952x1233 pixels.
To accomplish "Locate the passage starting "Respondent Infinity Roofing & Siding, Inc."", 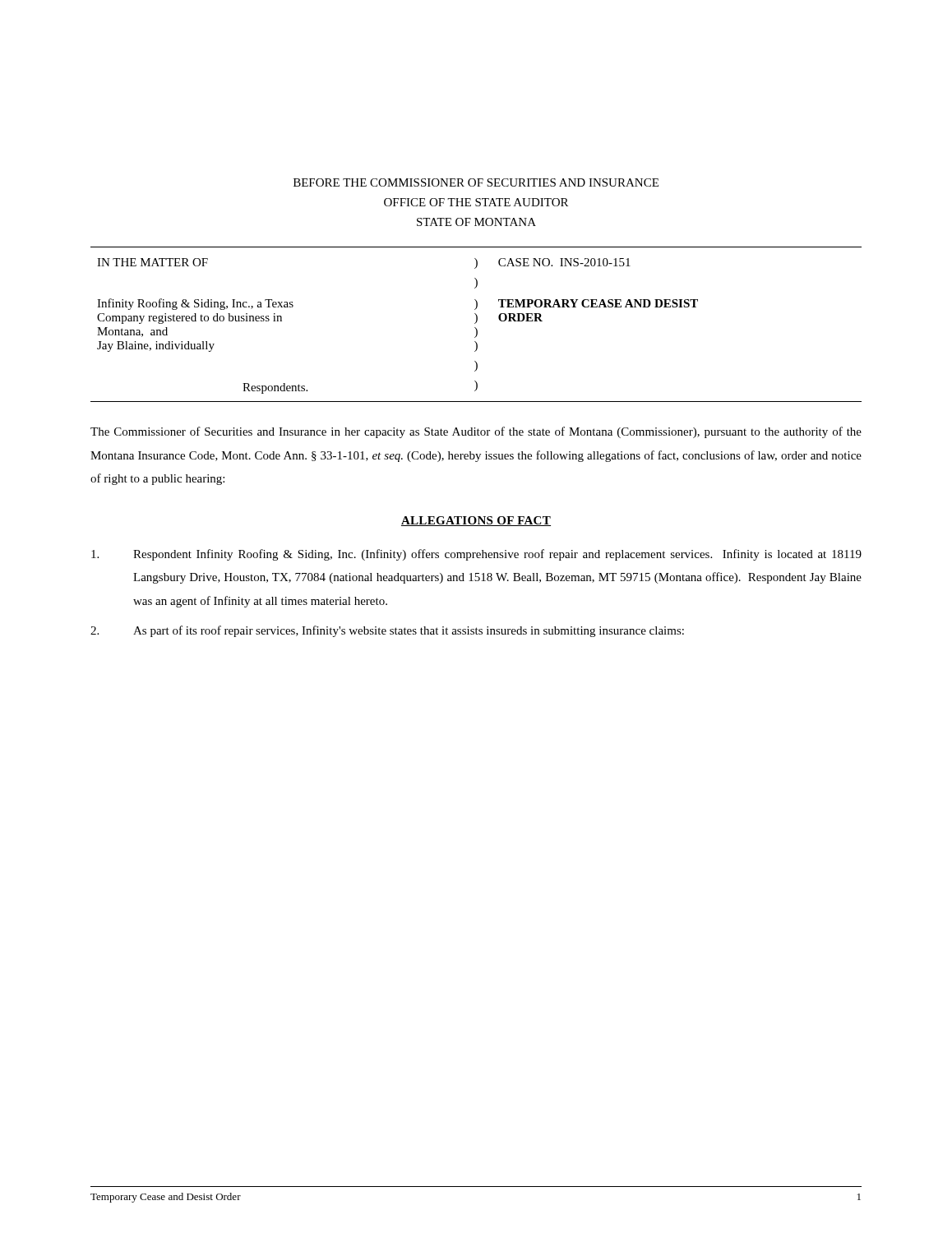I will (476, 577).
